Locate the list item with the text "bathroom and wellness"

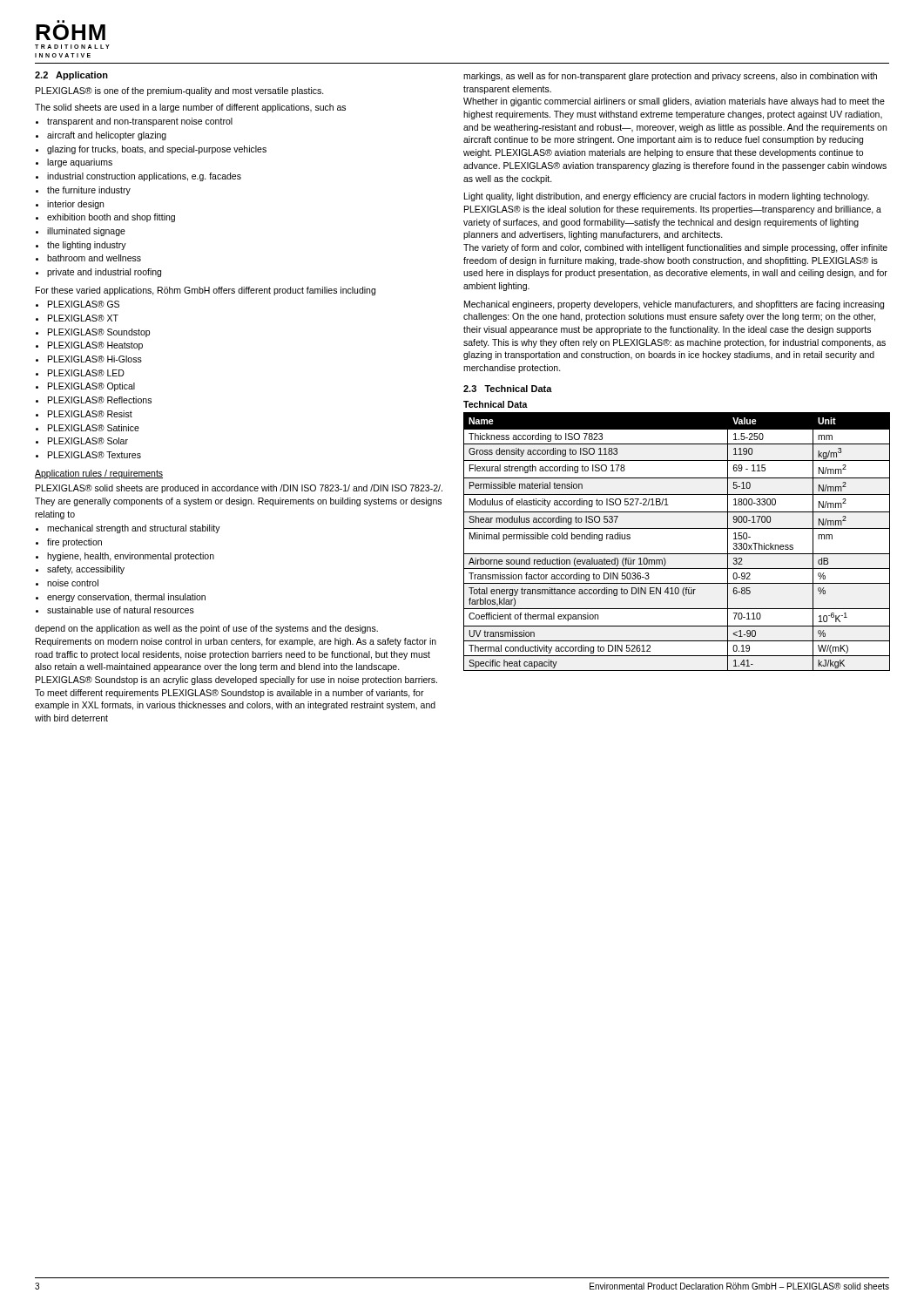click(x=94, y=258)
